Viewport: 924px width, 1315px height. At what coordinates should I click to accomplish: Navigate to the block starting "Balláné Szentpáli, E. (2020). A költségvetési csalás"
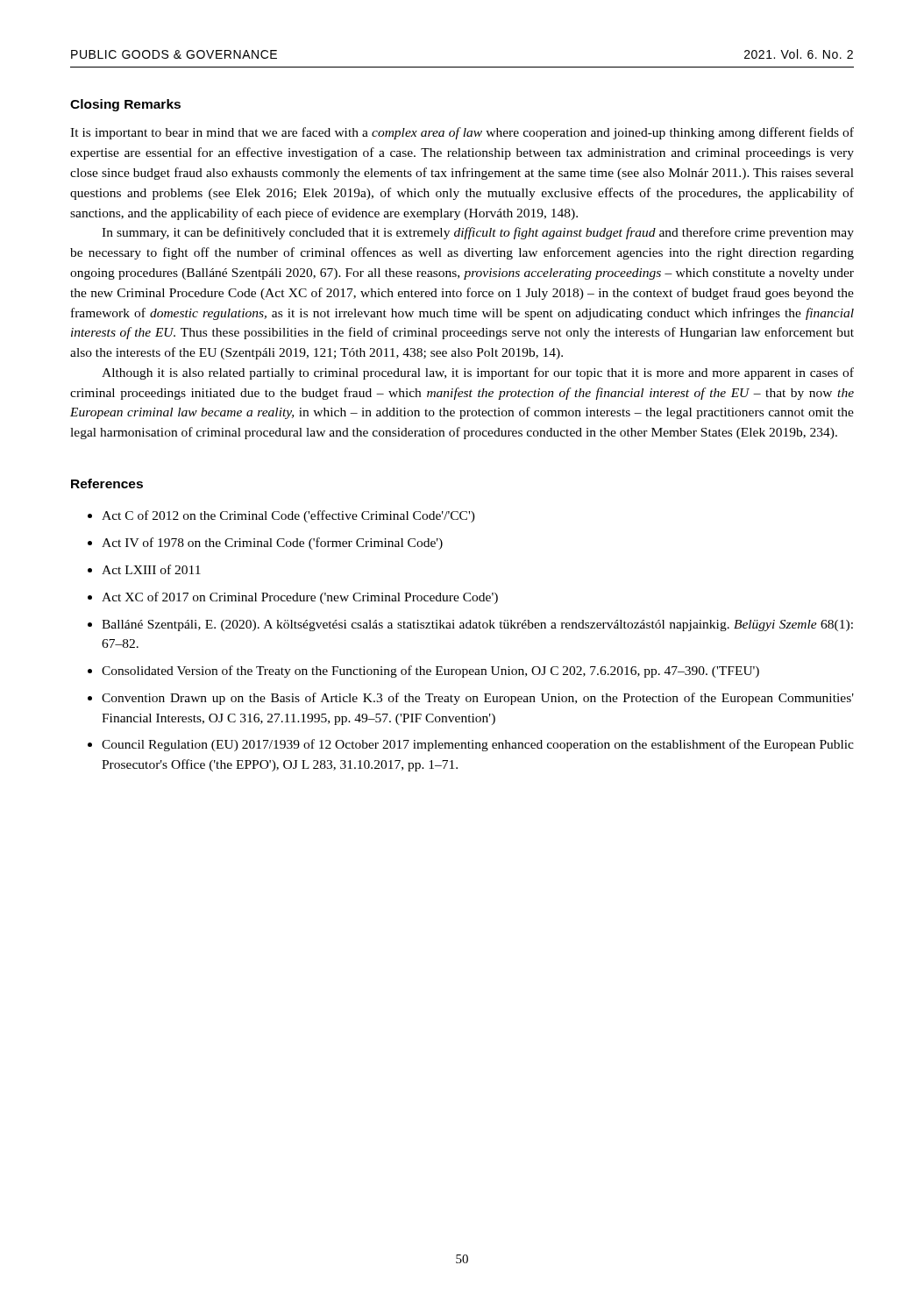click(478, 633)
